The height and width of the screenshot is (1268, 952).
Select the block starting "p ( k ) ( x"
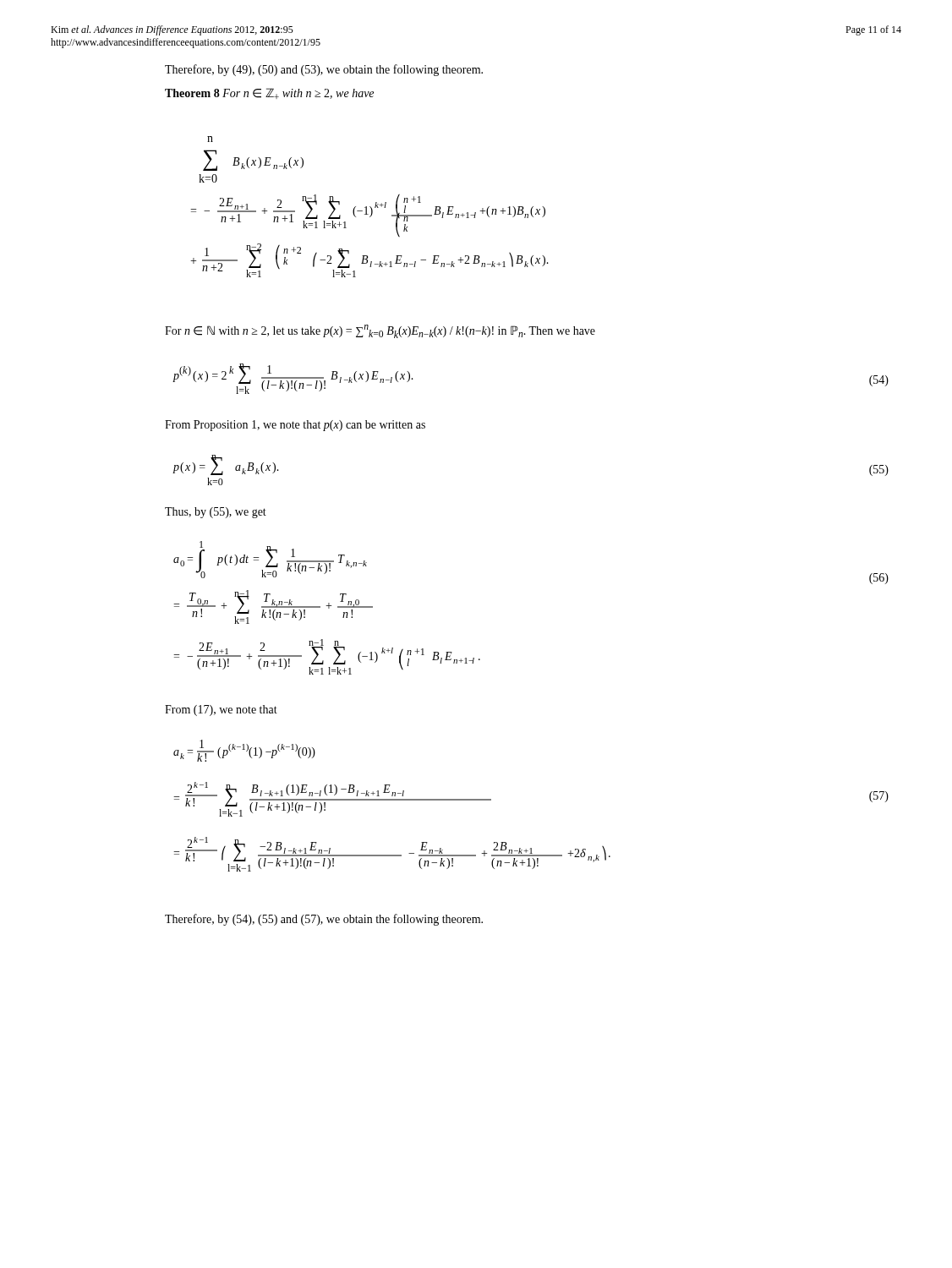coord(293,378)
